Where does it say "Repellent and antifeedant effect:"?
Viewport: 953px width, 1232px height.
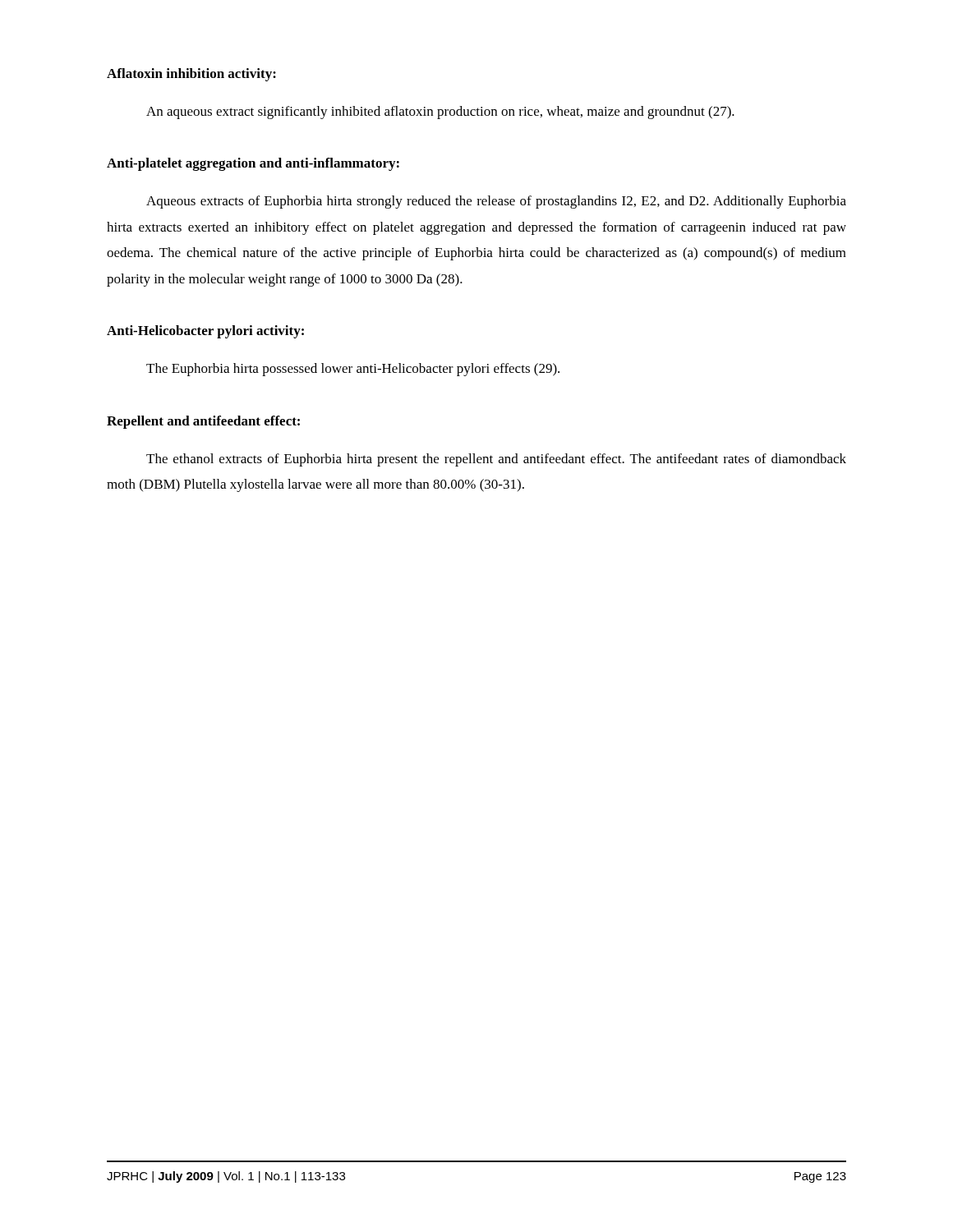pos(204,421)
